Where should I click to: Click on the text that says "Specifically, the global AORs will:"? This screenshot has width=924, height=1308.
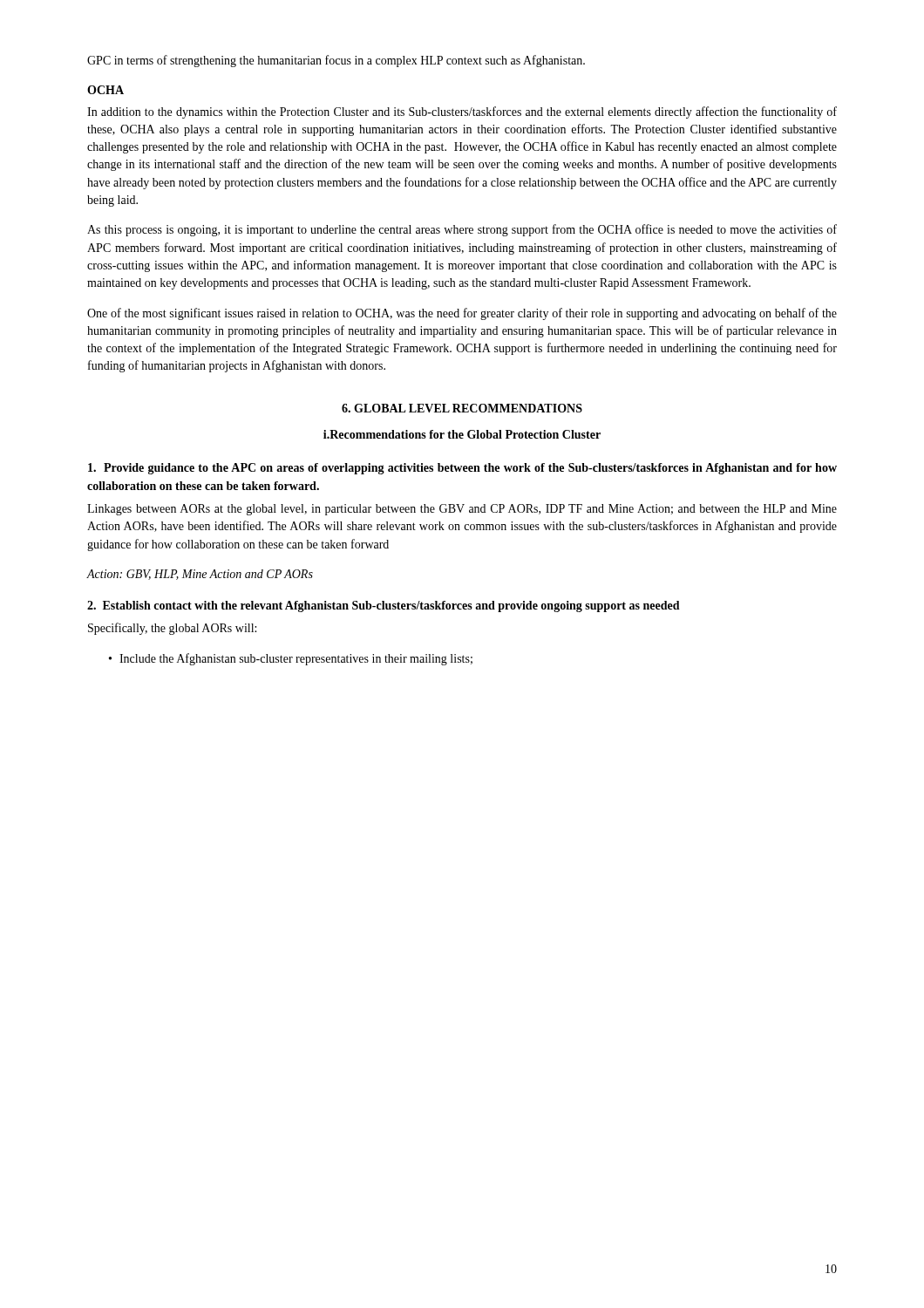tap(172, 629)
